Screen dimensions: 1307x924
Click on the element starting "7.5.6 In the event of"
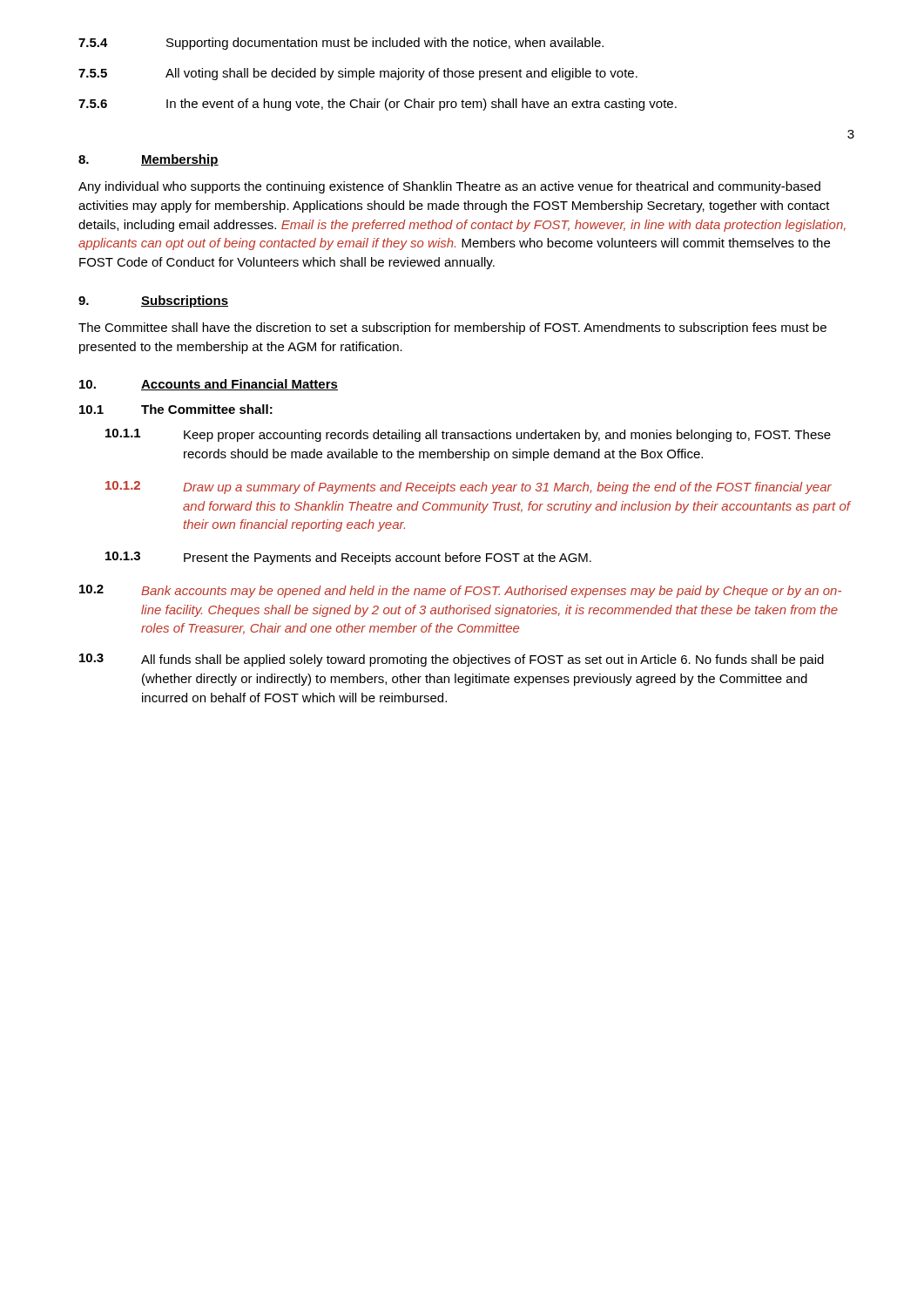coord(466,103)
